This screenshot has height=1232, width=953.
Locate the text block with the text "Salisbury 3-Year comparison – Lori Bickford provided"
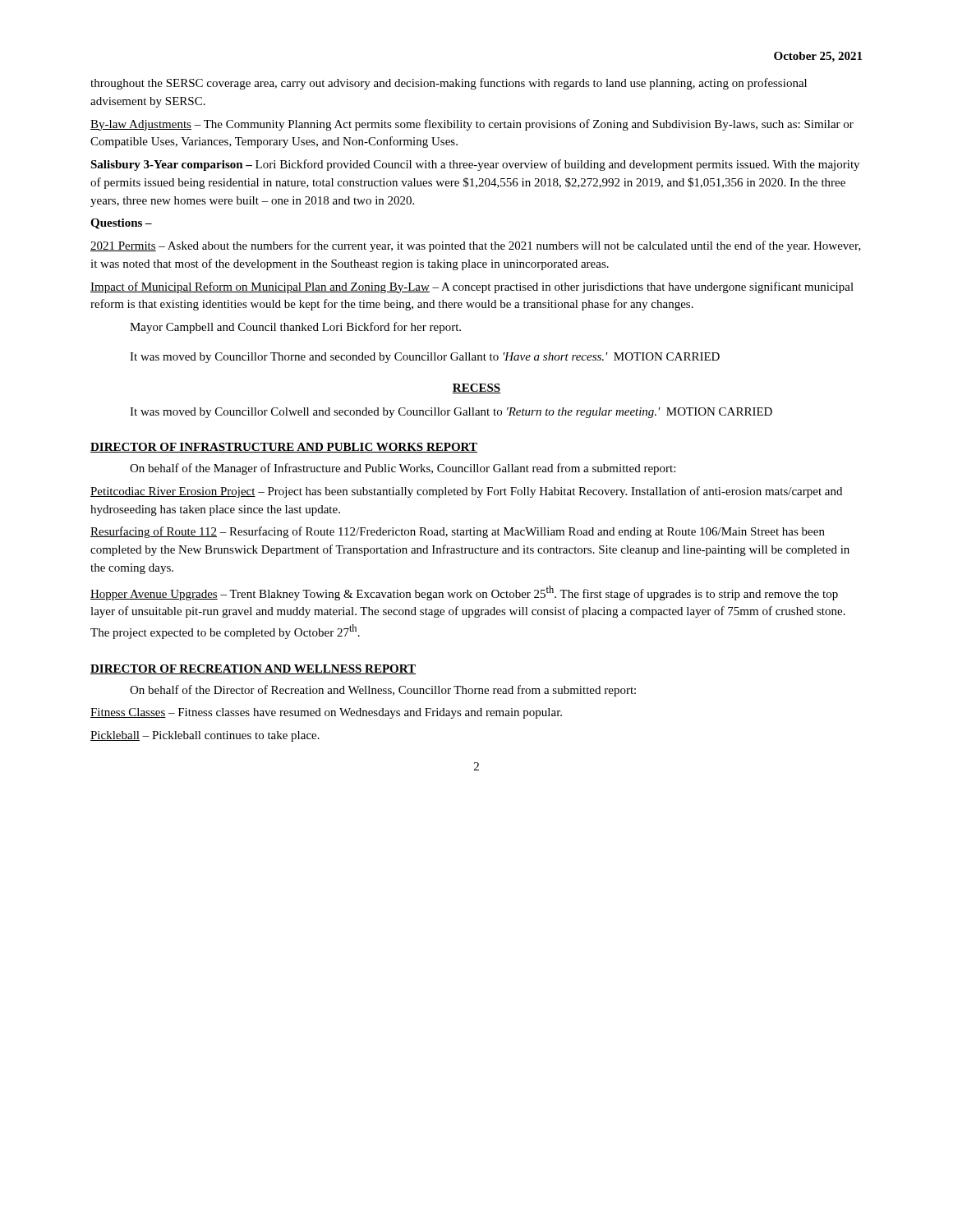(475, 182)
